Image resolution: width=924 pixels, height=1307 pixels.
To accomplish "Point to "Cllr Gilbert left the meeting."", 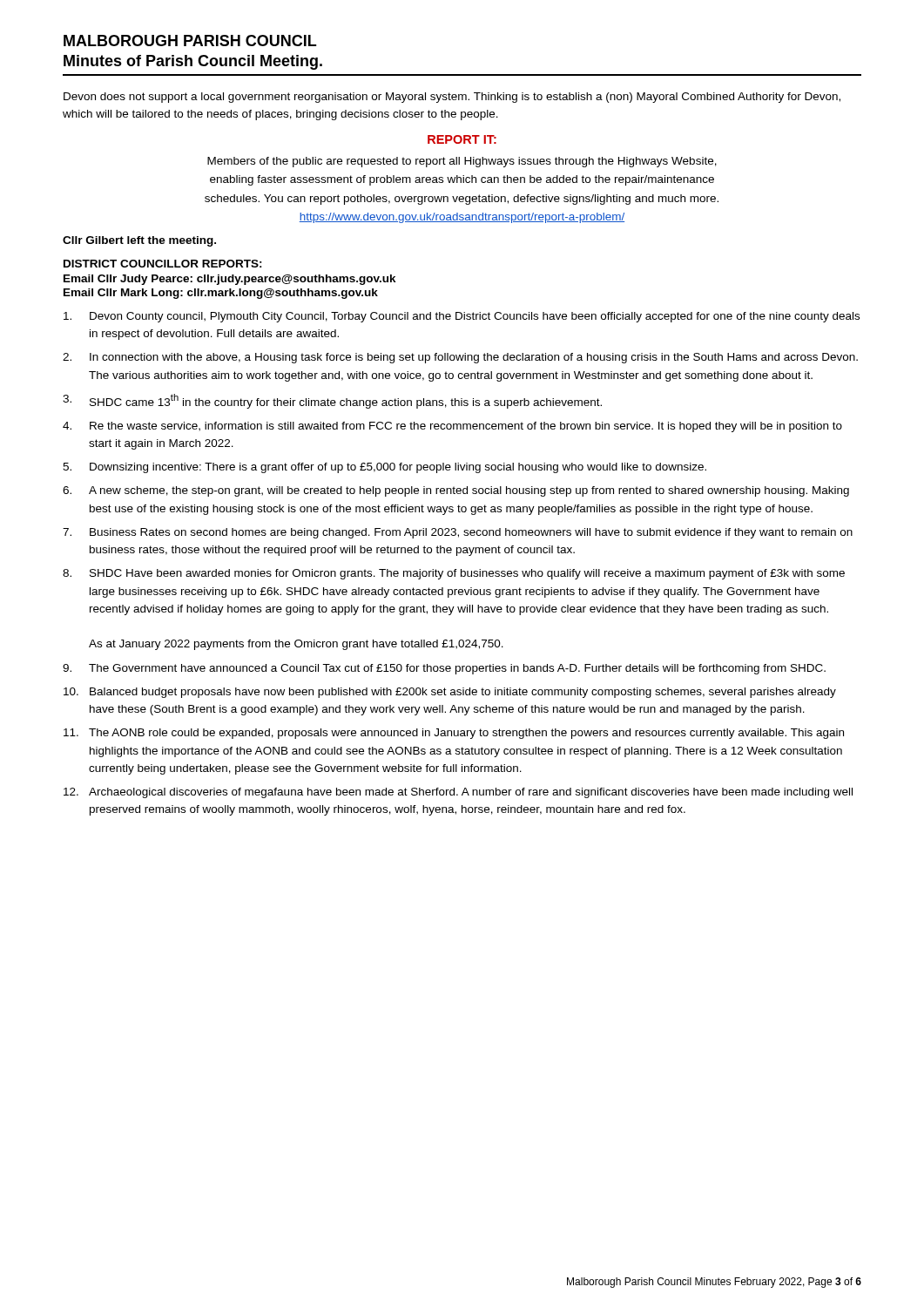I will [x=140, y=240].
